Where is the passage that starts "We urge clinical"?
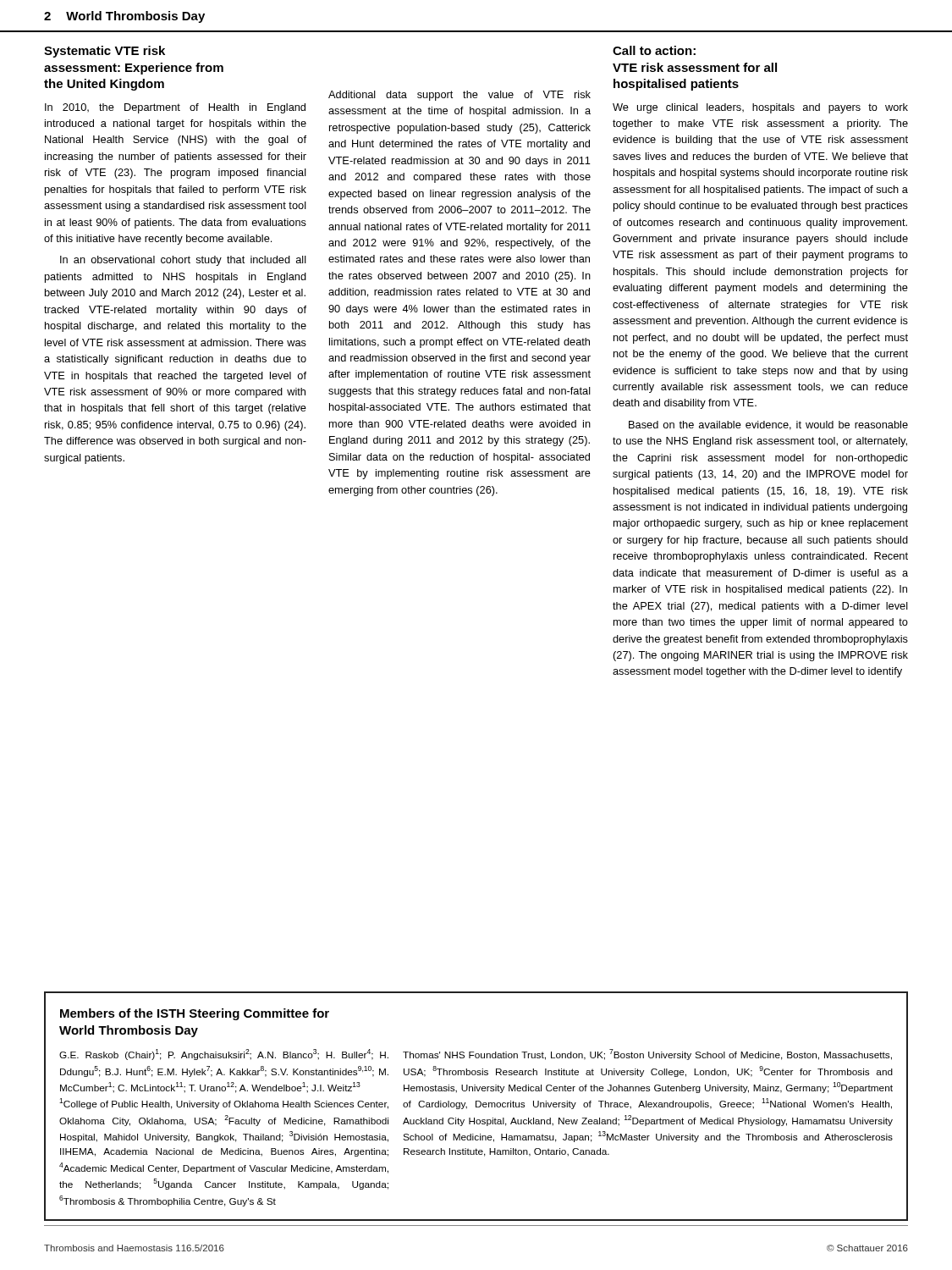The height and width of the screenshot is (1270, 952). pyautogui.click(x=760, y=389)
